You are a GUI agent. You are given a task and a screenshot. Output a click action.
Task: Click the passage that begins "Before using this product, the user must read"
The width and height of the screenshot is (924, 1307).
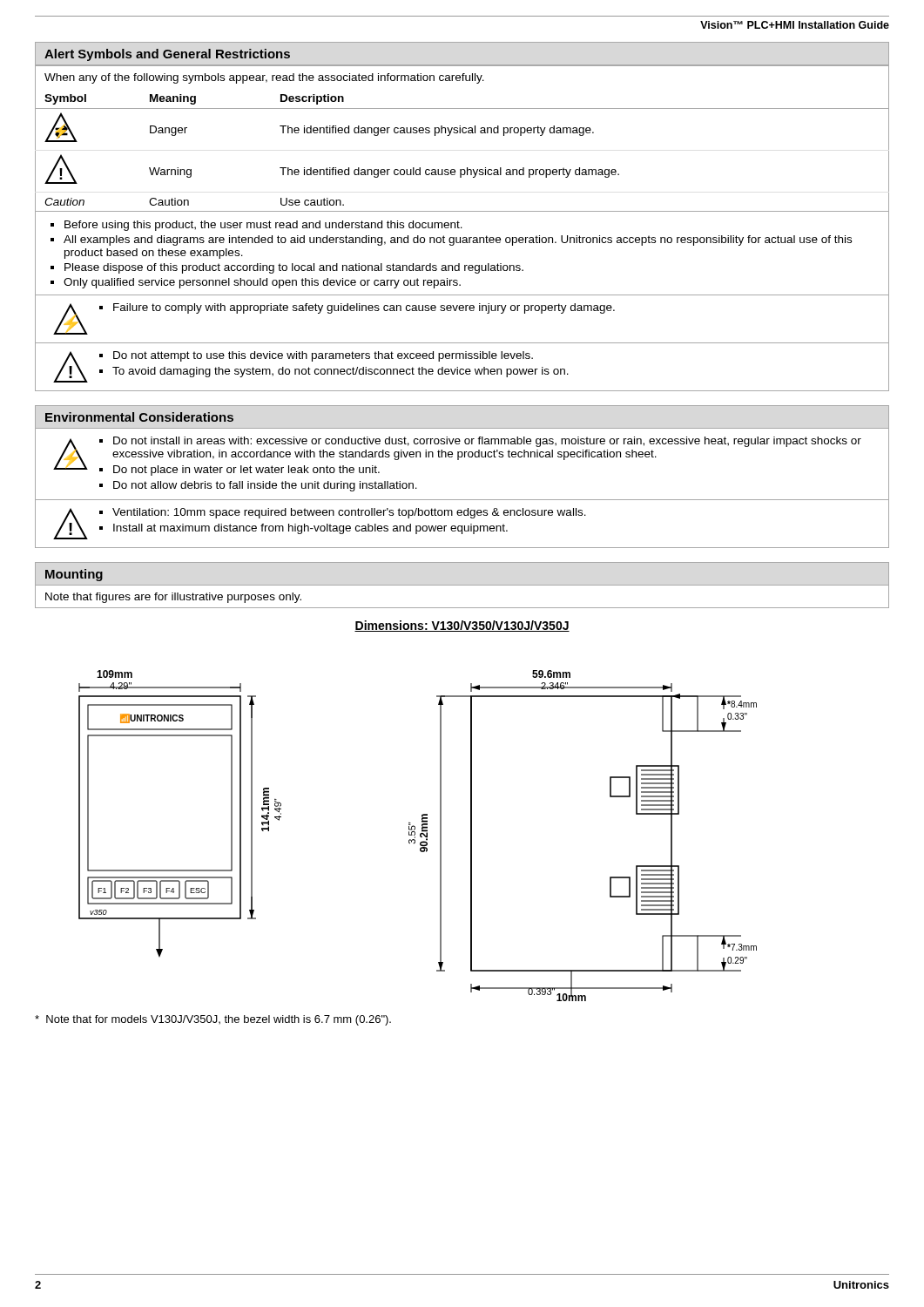(263, 224)
